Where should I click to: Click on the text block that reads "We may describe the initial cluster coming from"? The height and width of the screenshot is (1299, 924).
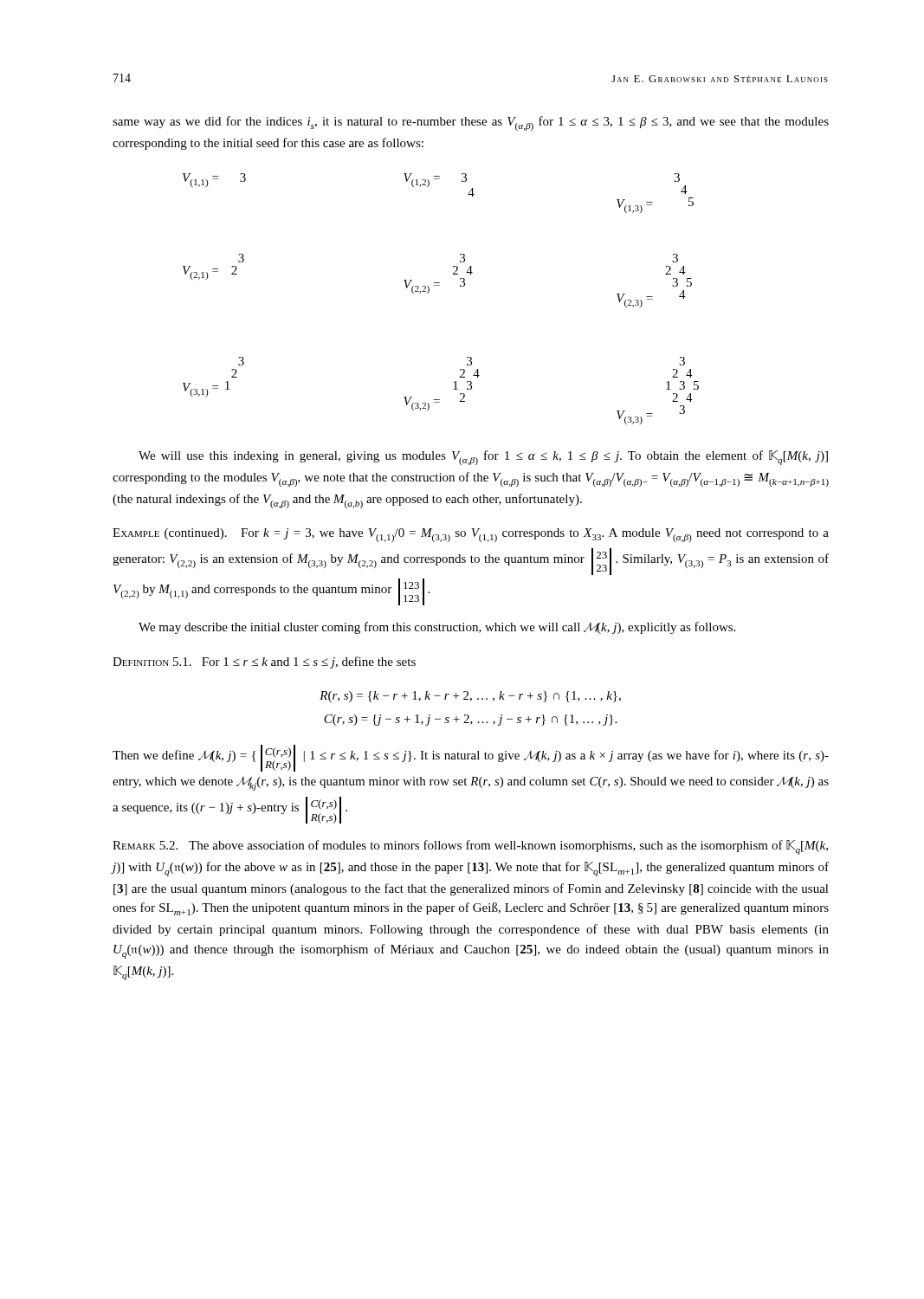click(471, 627)
